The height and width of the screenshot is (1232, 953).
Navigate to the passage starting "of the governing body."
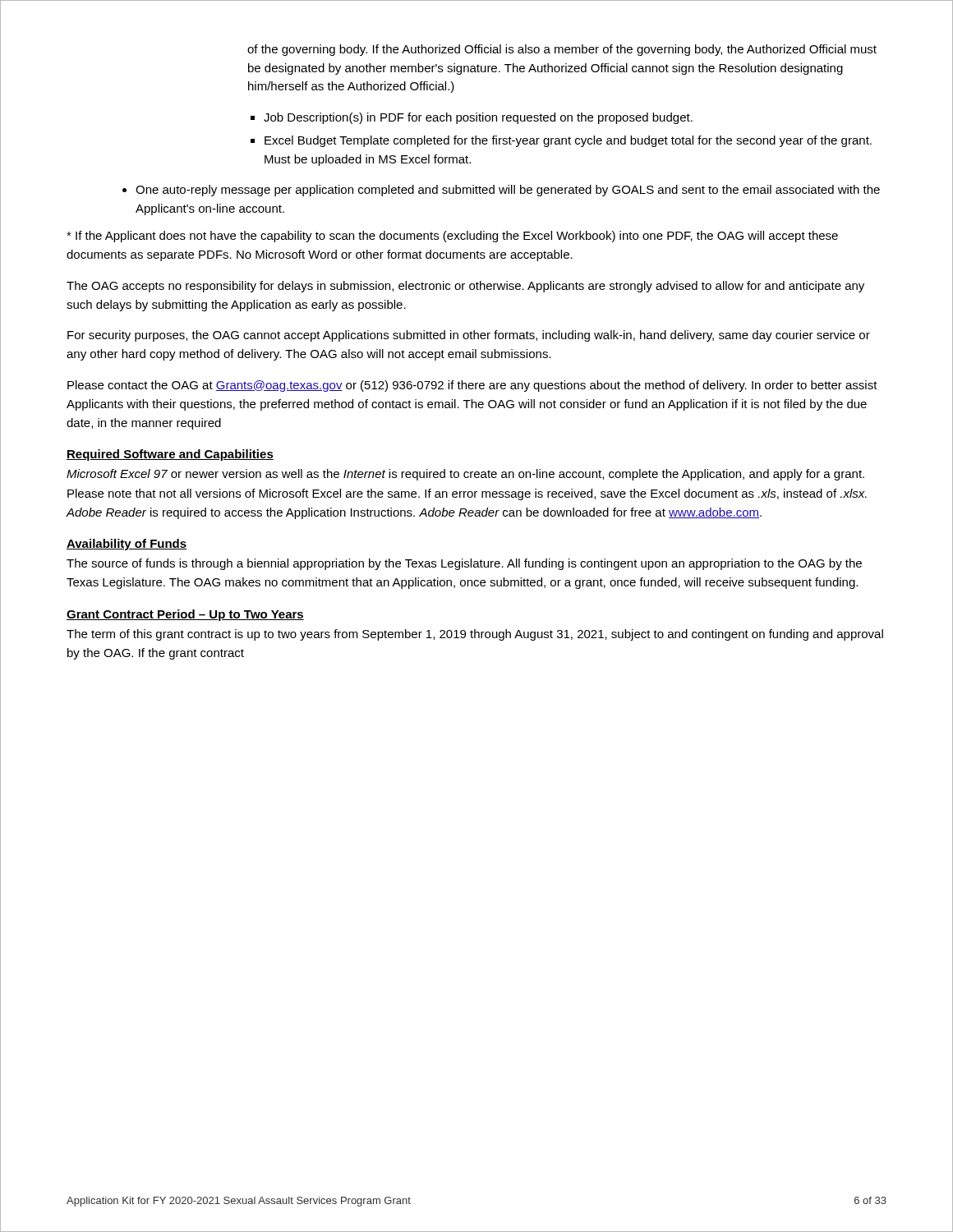[x=562, y=67]
